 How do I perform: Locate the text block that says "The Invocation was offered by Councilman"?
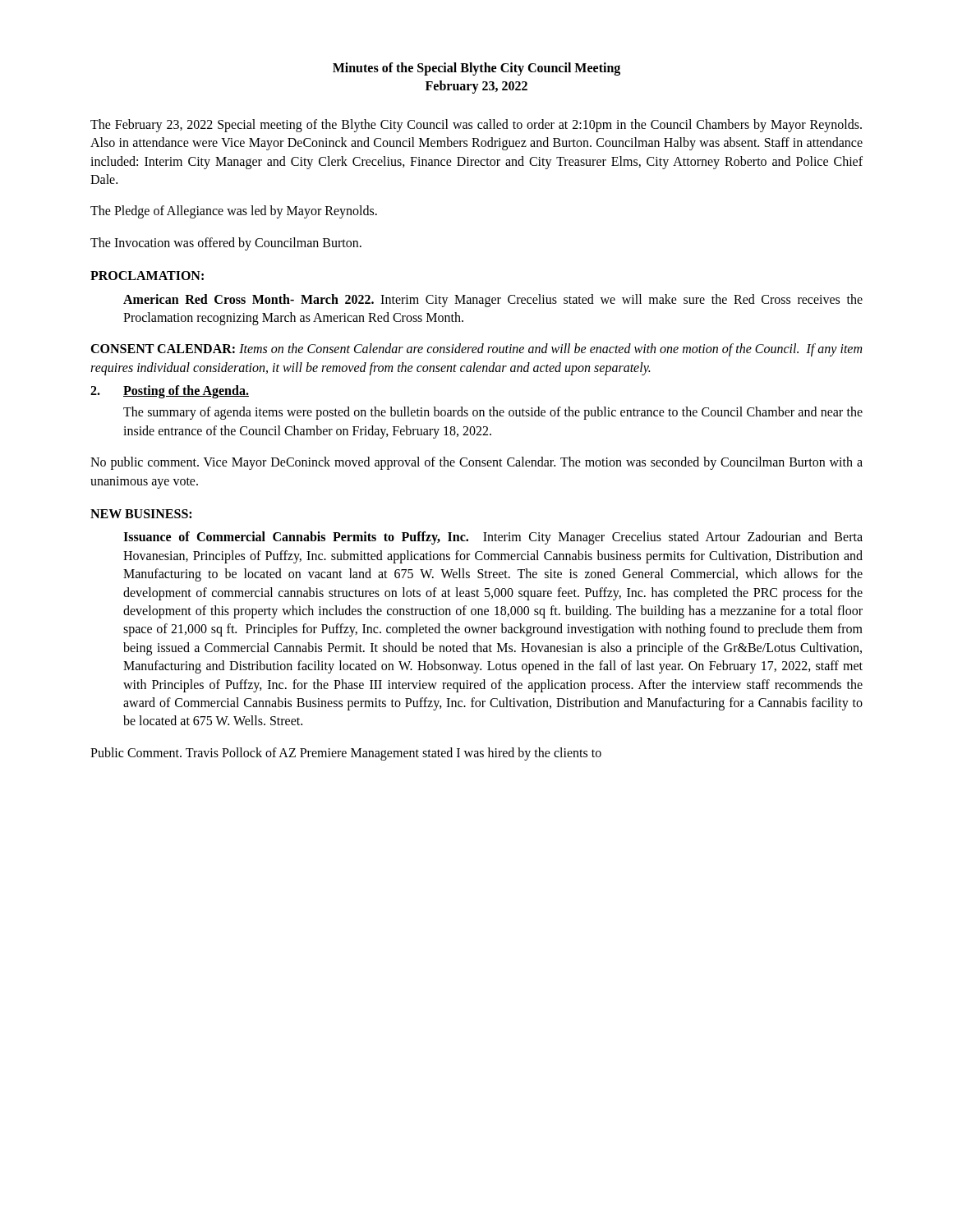pyautogui.click(x=226, y=243)
